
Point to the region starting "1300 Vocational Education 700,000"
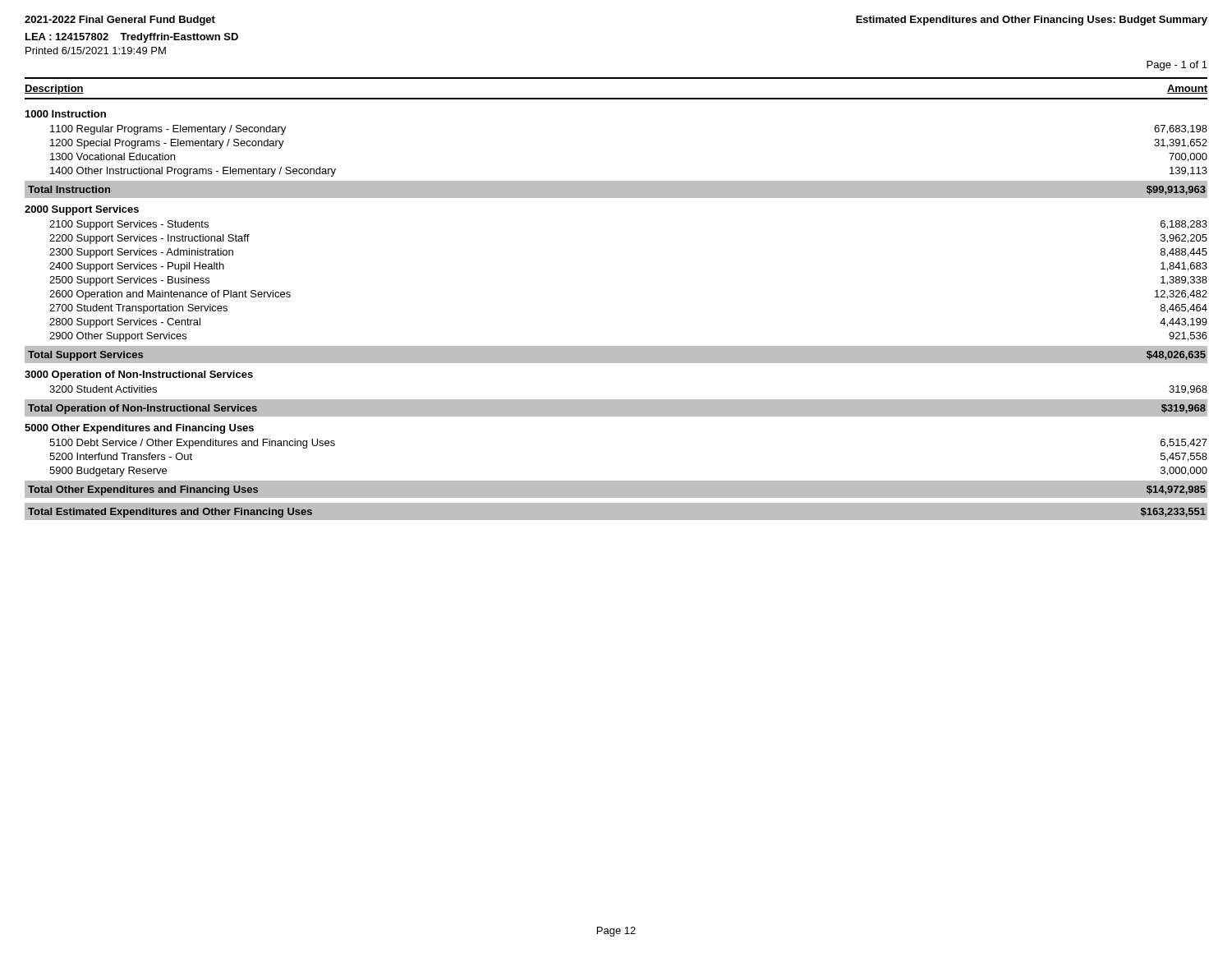[x=113, y=157]
